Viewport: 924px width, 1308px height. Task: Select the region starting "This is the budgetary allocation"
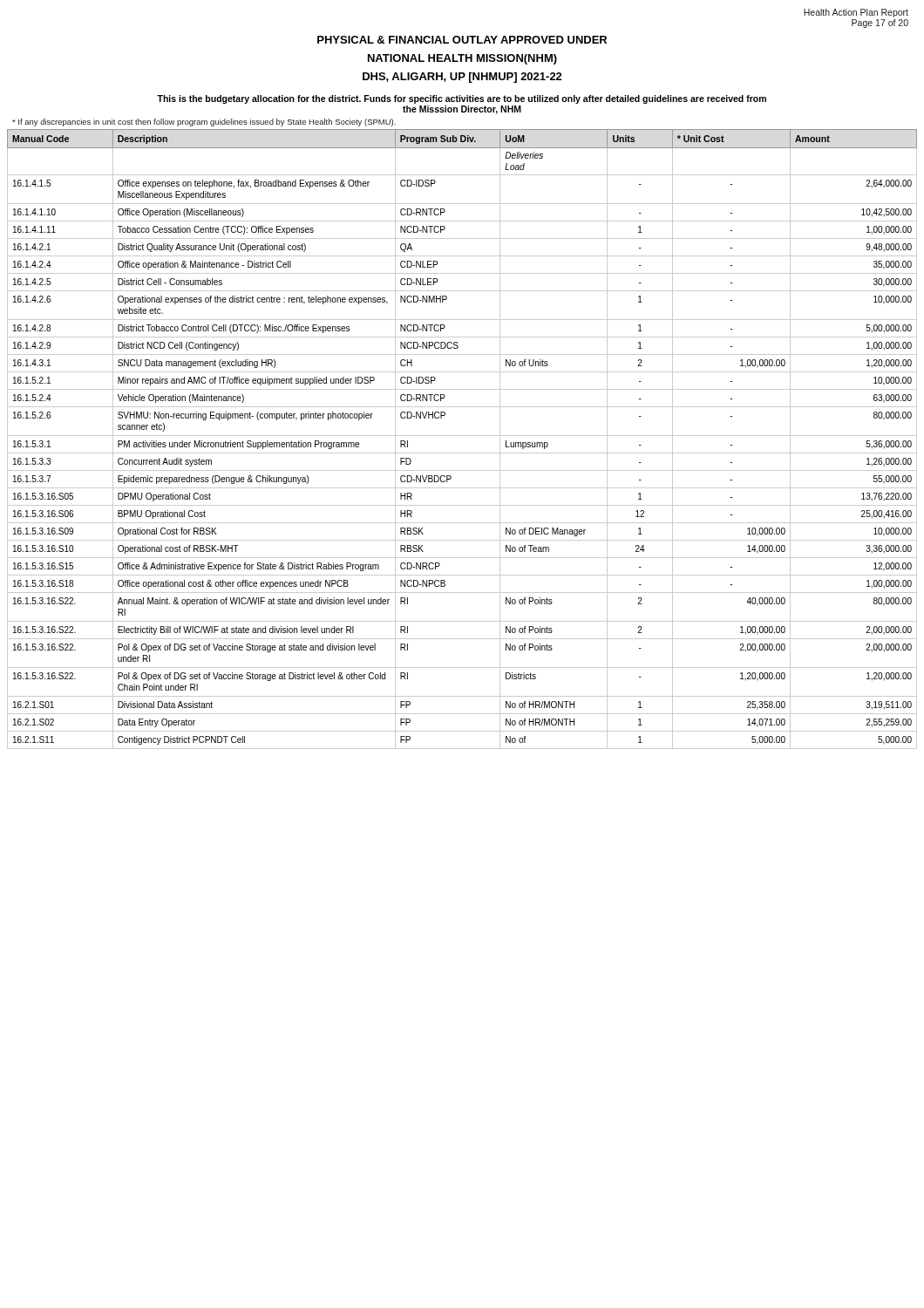point(462,104)
